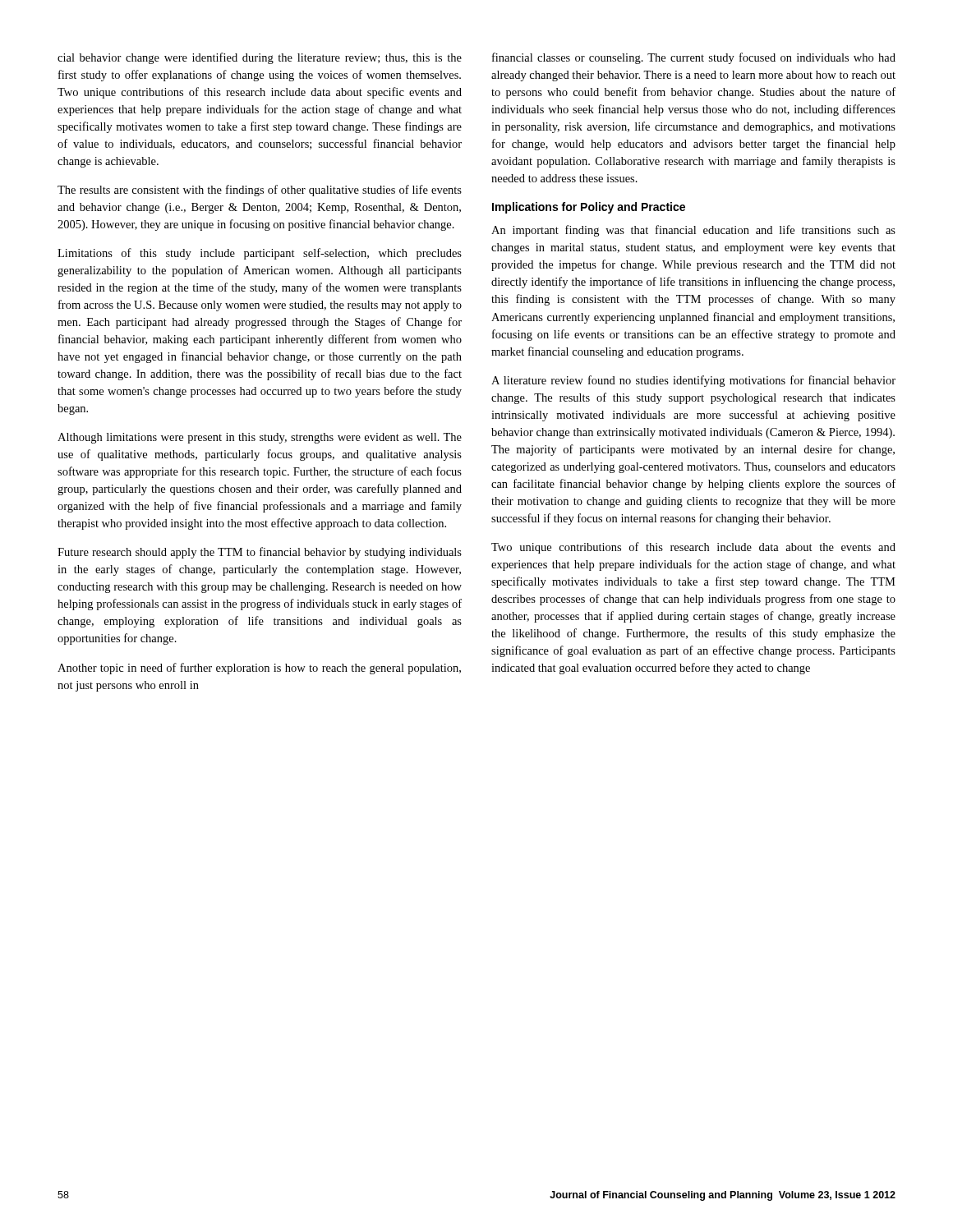Navigate to the element starting "Future research should apply the TTM to"

coord(260,596)
